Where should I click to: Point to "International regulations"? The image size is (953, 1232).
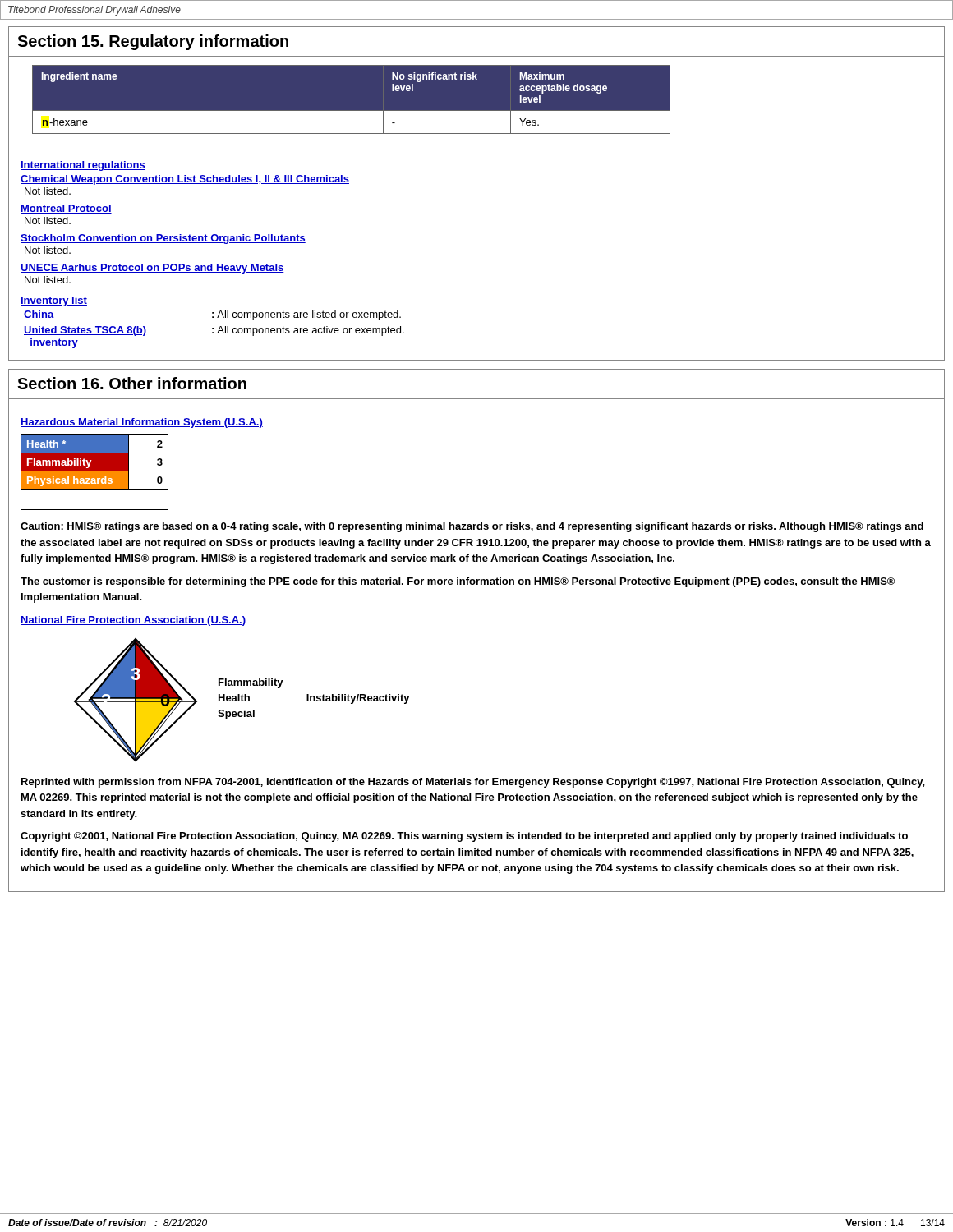pyautogui.click(x=83, y=165)
